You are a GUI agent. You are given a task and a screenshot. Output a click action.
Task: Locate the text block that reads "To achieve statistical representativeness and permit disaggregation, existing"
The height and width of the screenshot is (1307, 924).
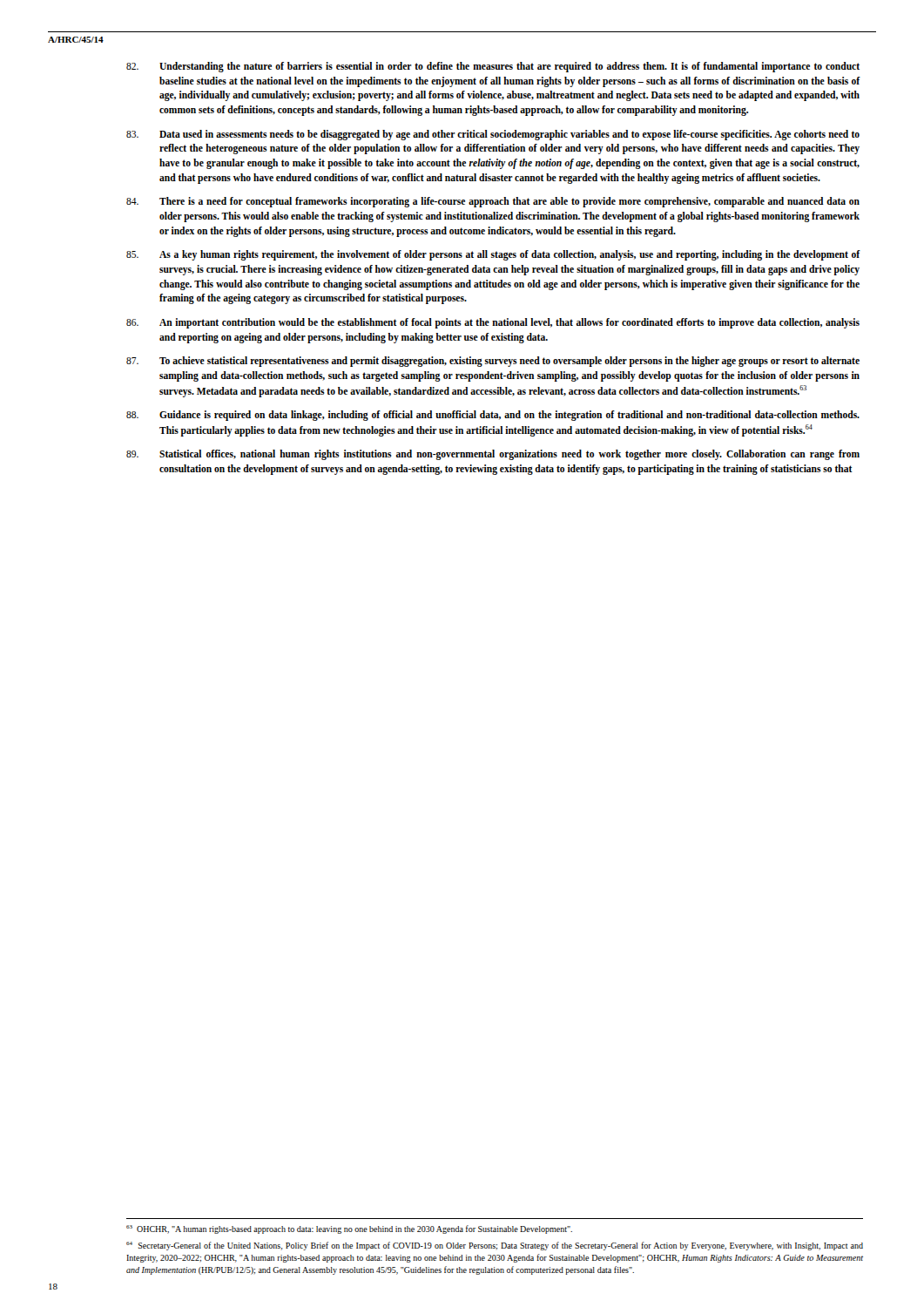493,376
